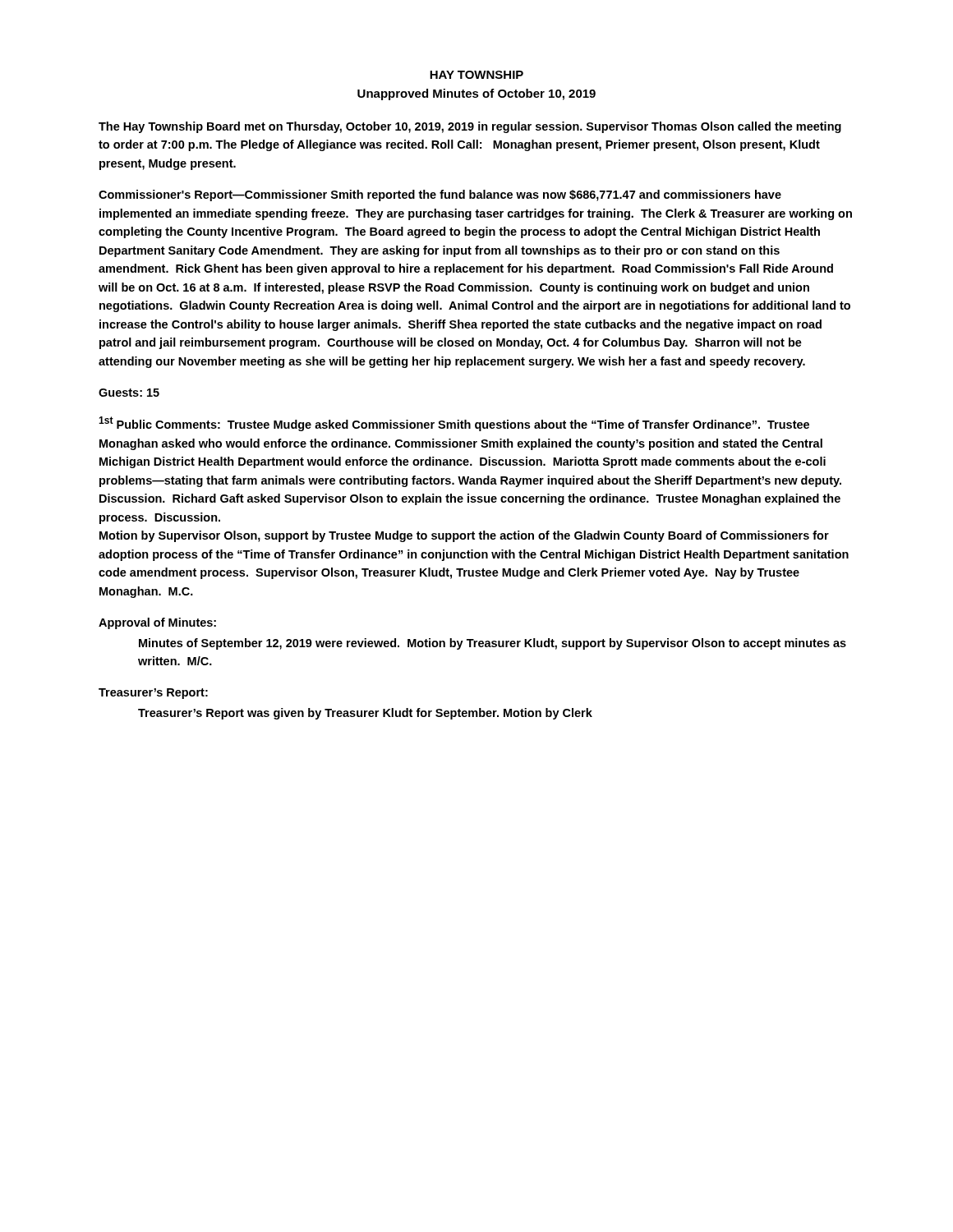The width and height of the screenshot is (953, 1232).
Task: Find the region starting "Minutes of September 12, 2019 were"
Action: 492,652
